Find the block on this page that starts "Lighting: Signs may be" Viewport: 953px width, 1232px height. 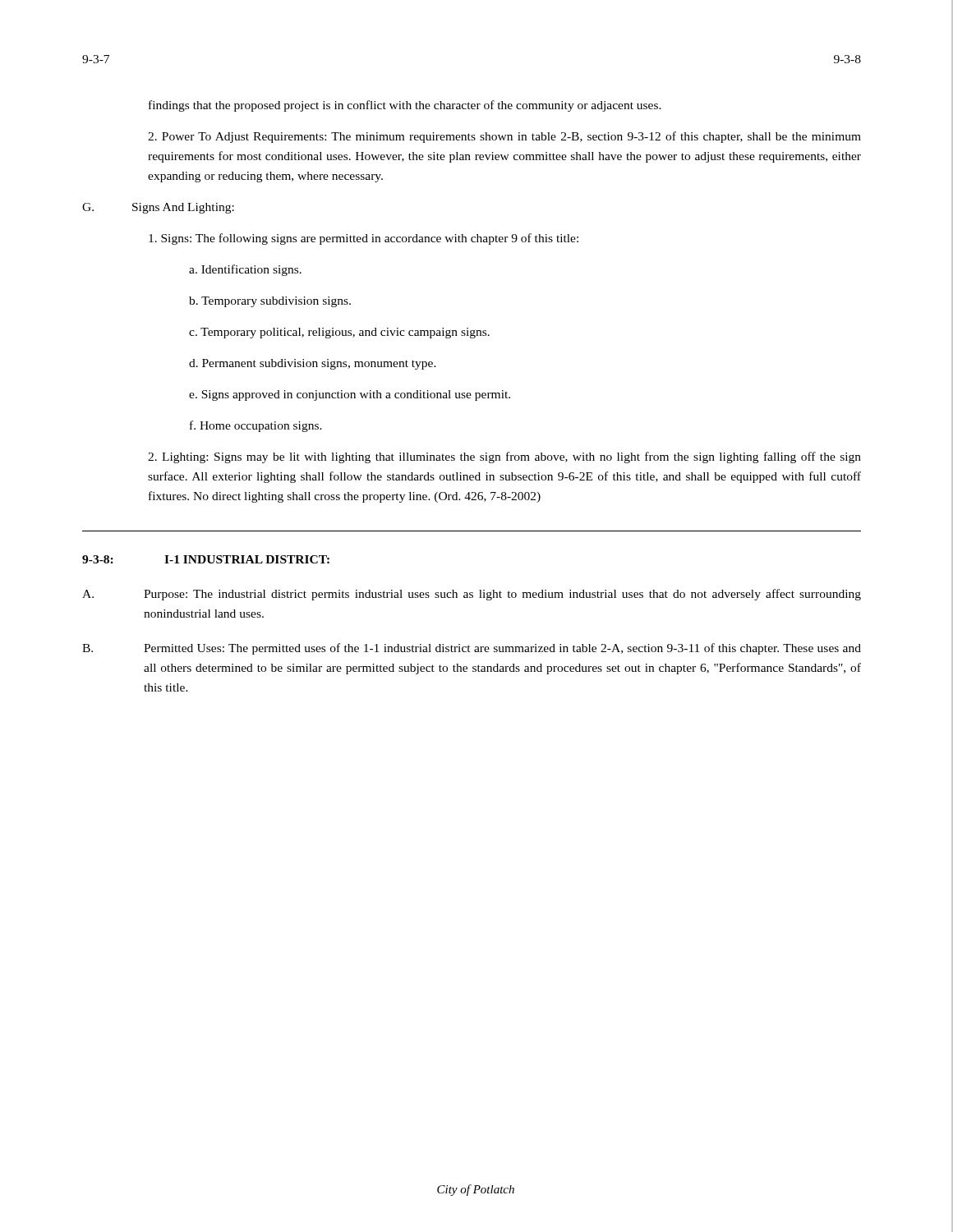504,476
